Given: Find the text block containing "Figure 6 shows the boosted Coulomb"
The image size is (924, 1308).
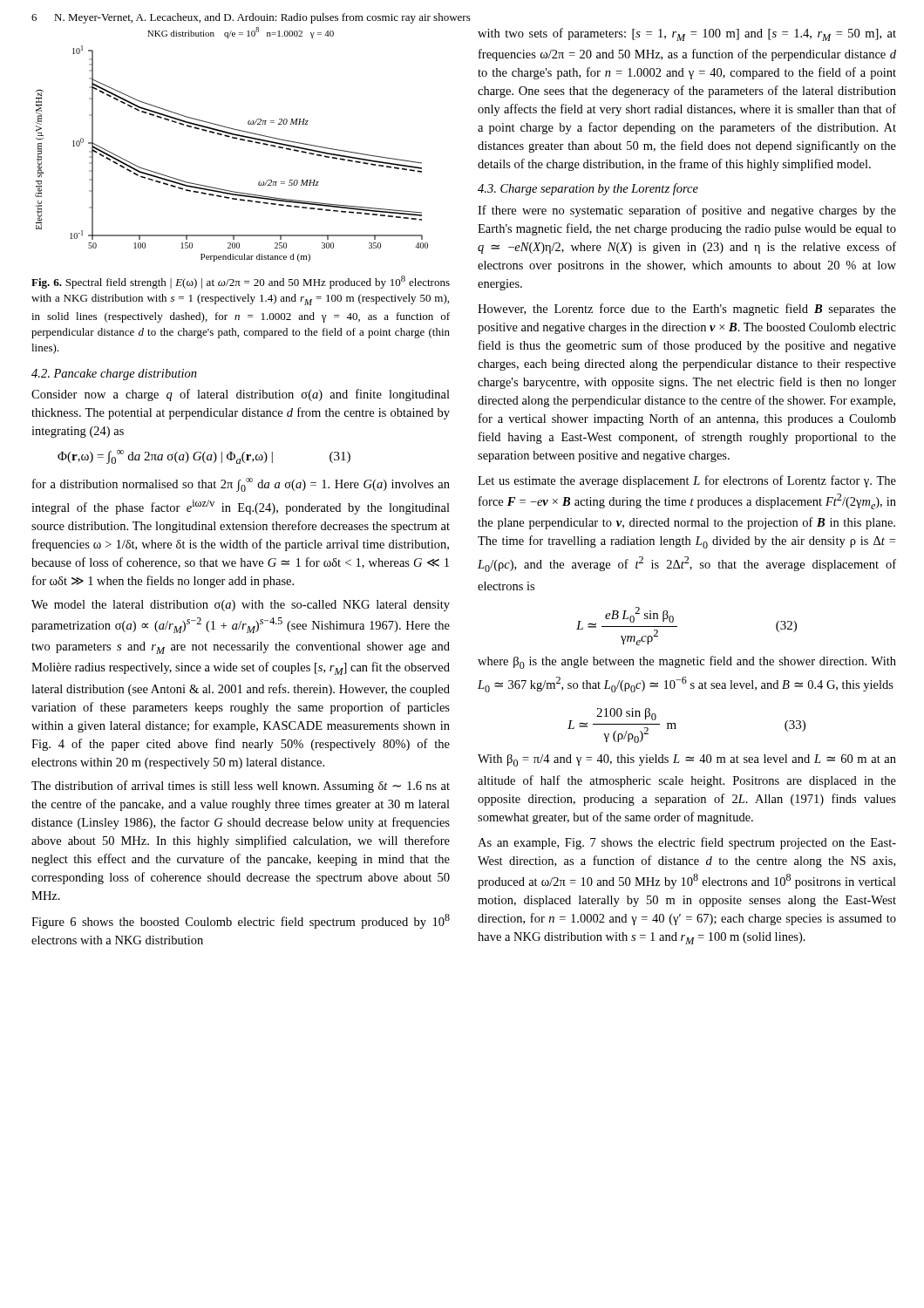Looking at the screenshot, I should point(241,929).
